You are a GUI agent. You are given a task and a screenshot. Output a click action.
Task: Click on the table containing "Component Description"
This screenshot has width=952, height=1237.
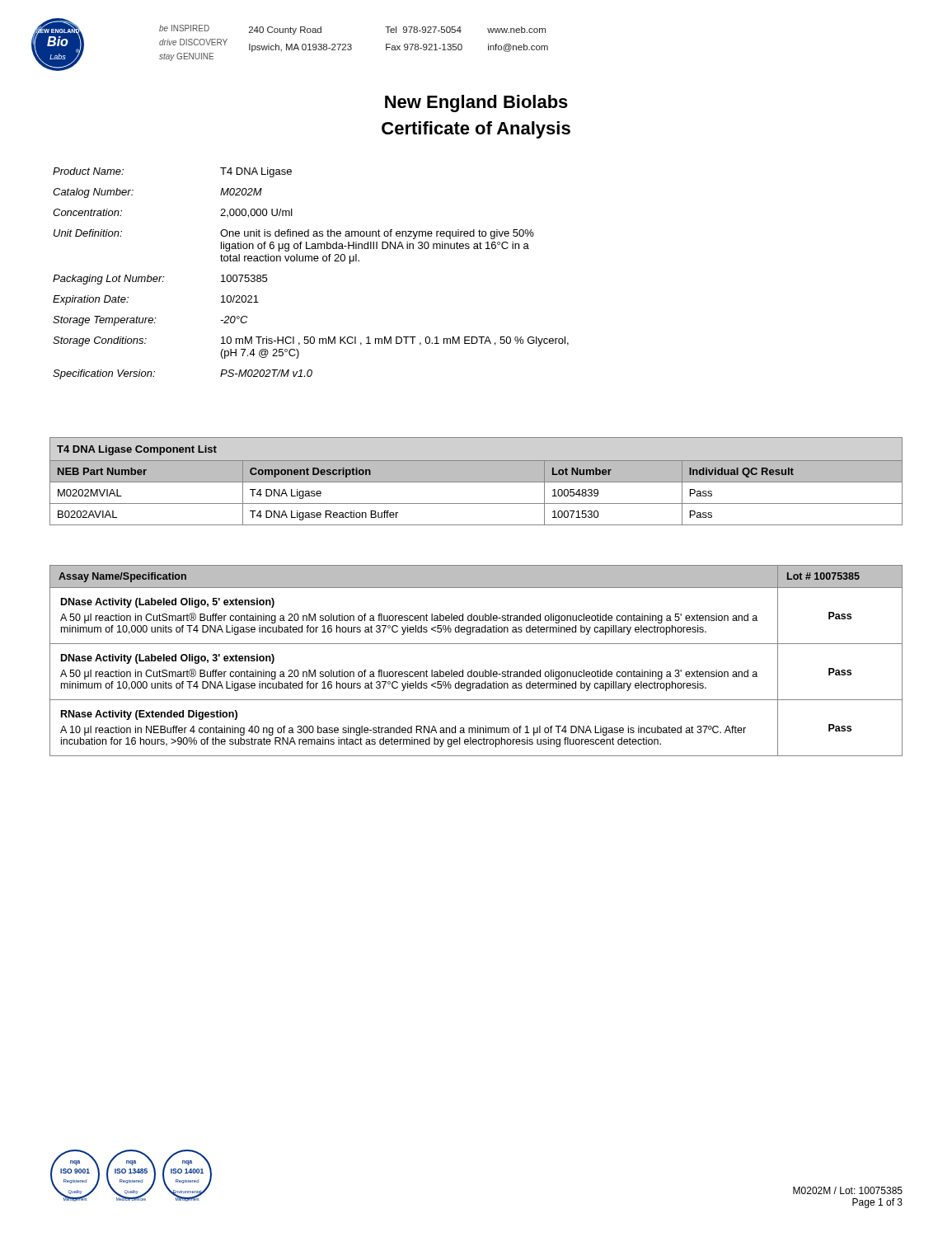pos(476,481)
